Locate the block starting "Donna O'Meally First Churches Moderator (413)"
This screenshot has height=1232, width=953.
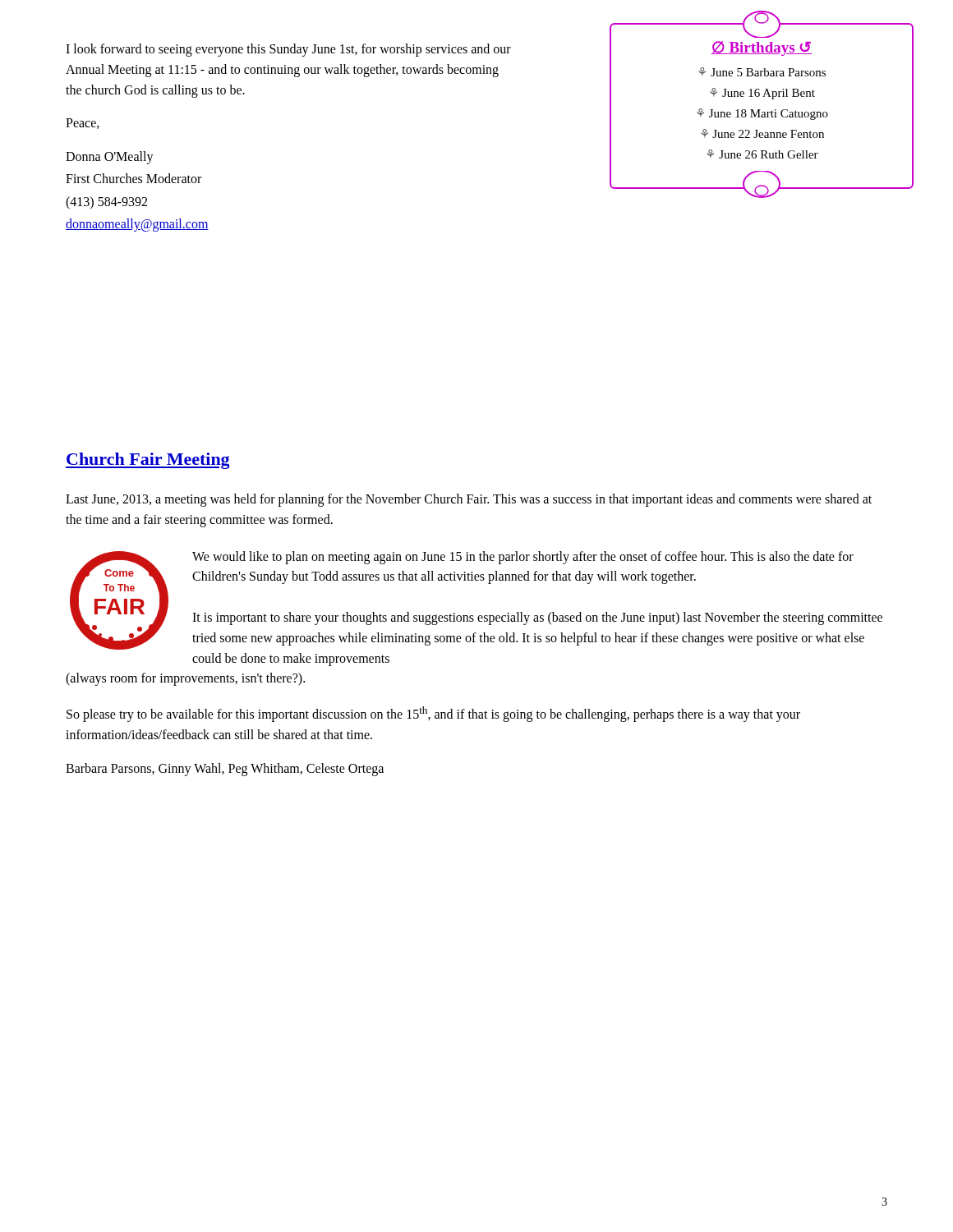point(137,190)
